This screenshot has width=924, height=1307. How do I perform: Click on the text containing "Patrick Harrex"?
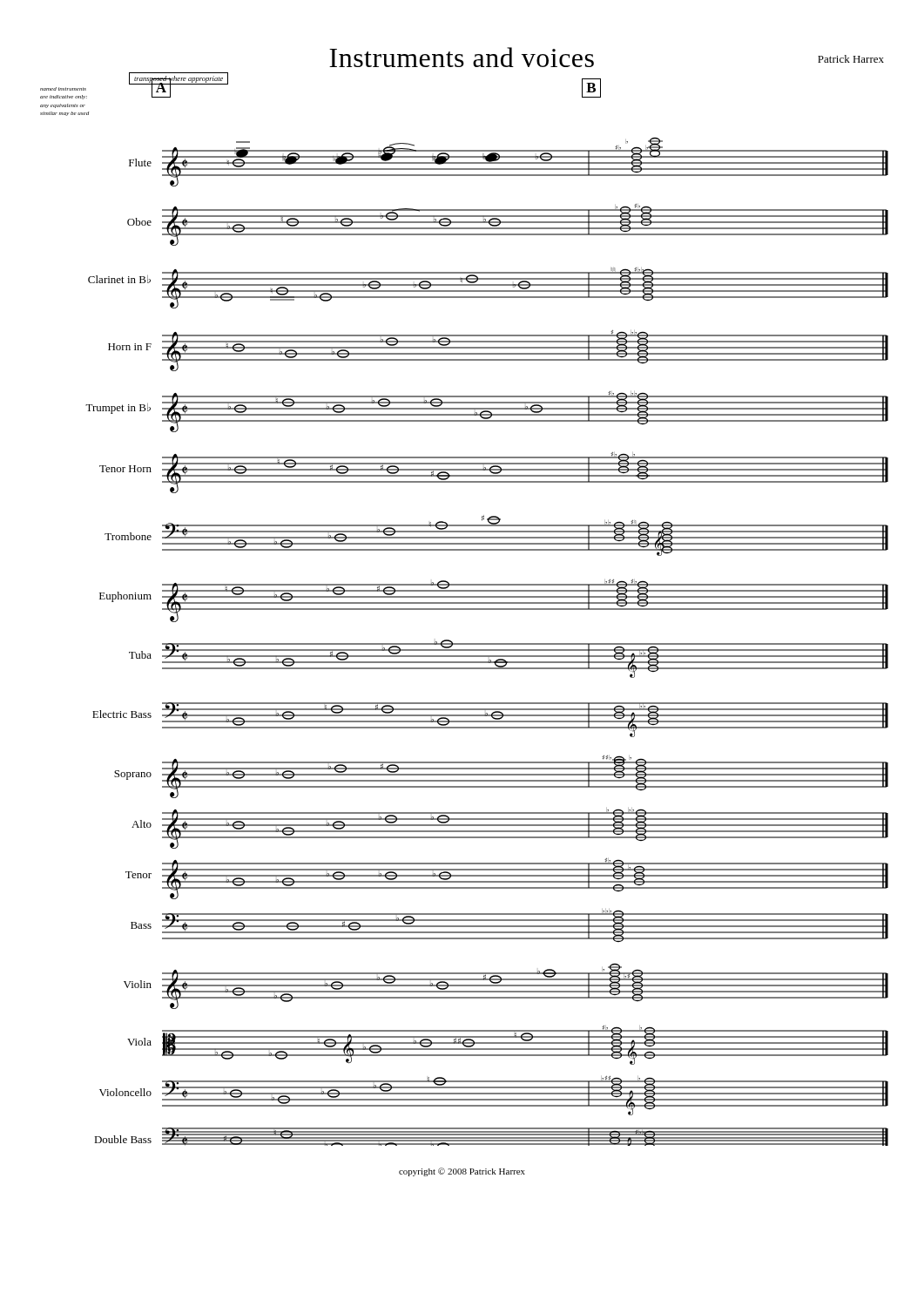(x=851, y=59)
